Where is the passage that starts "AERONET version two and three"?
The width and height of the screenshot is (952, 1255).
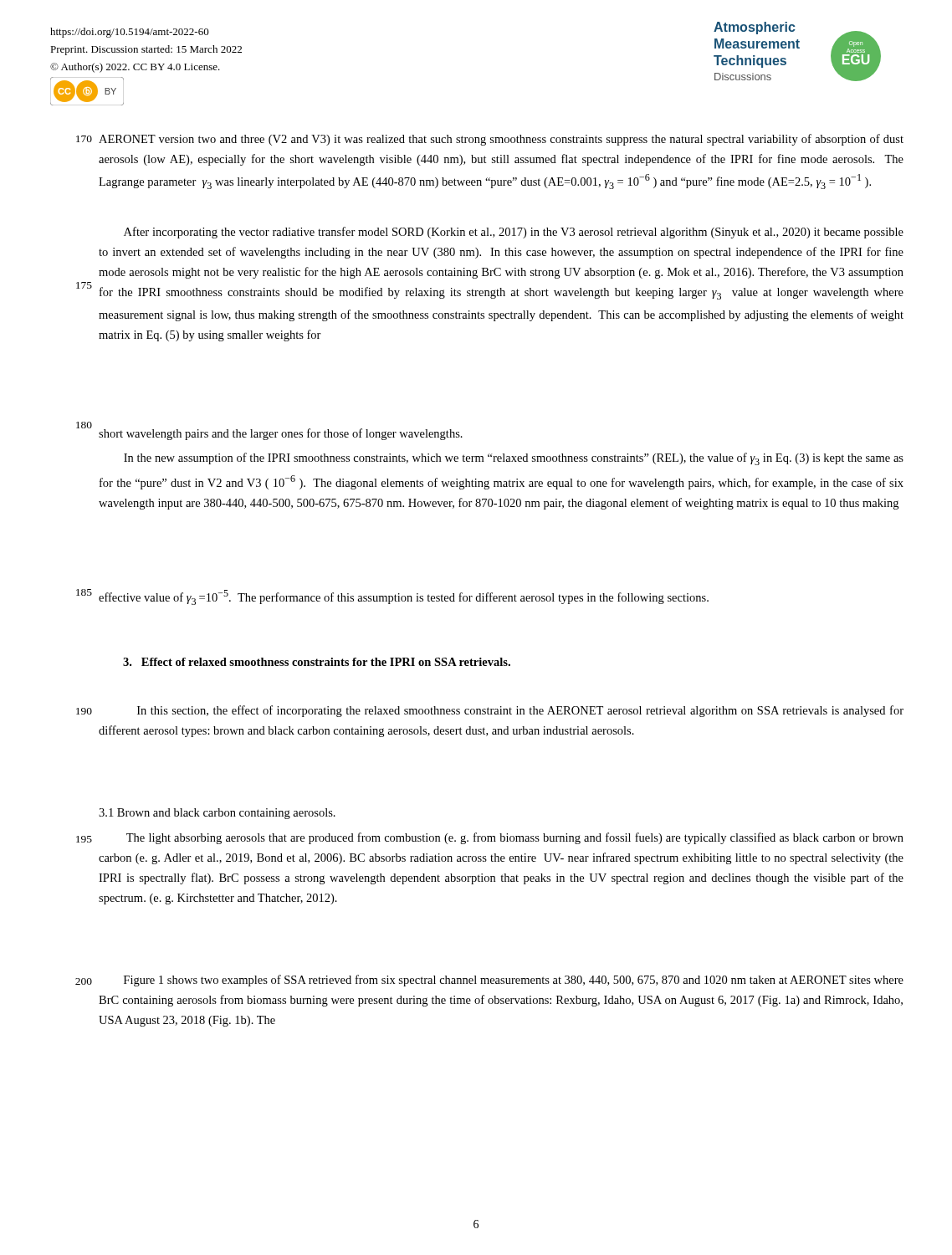(501, 162)
